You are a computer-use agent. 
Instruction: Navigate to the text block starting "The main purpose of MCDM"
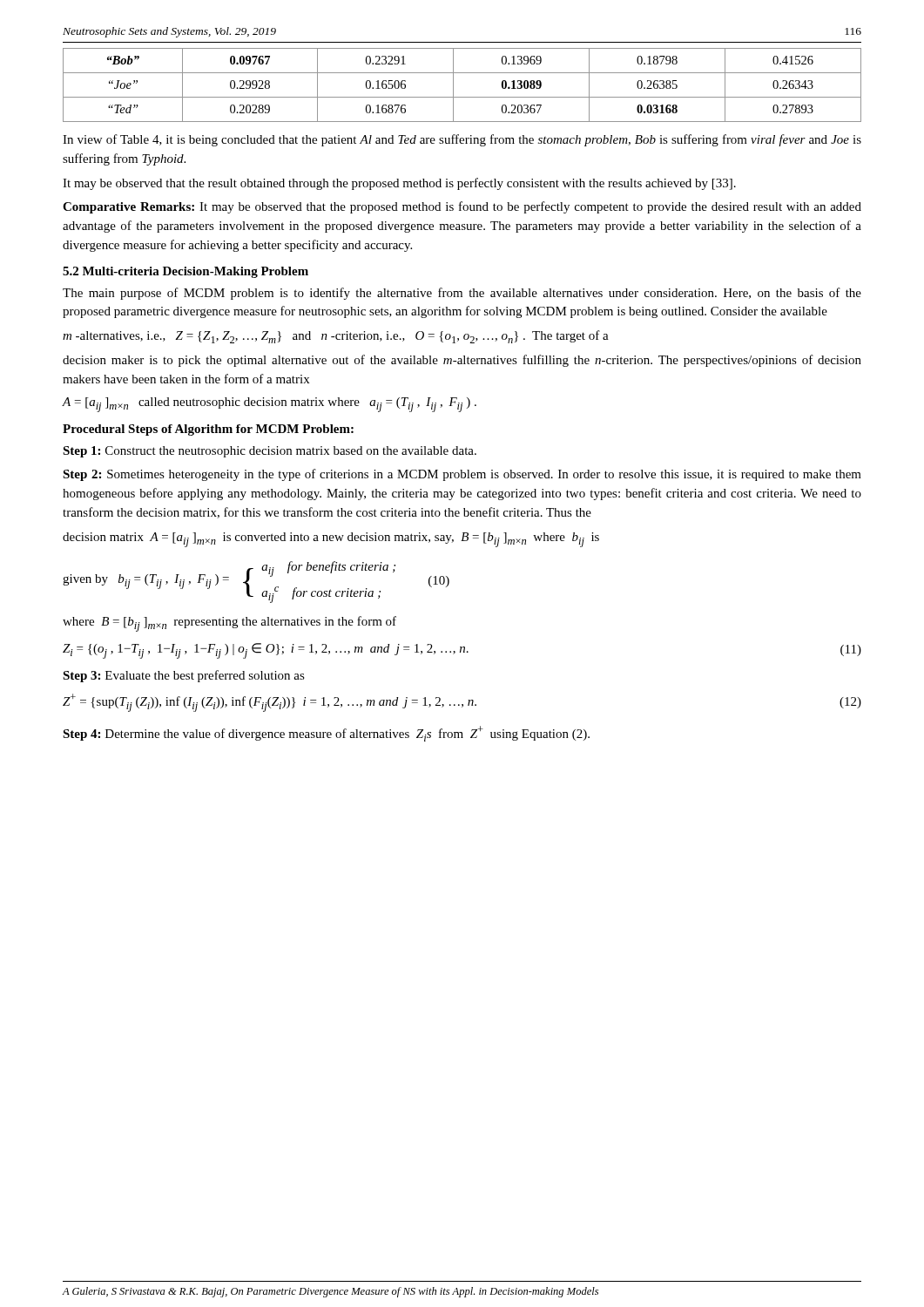pos(462,302)
